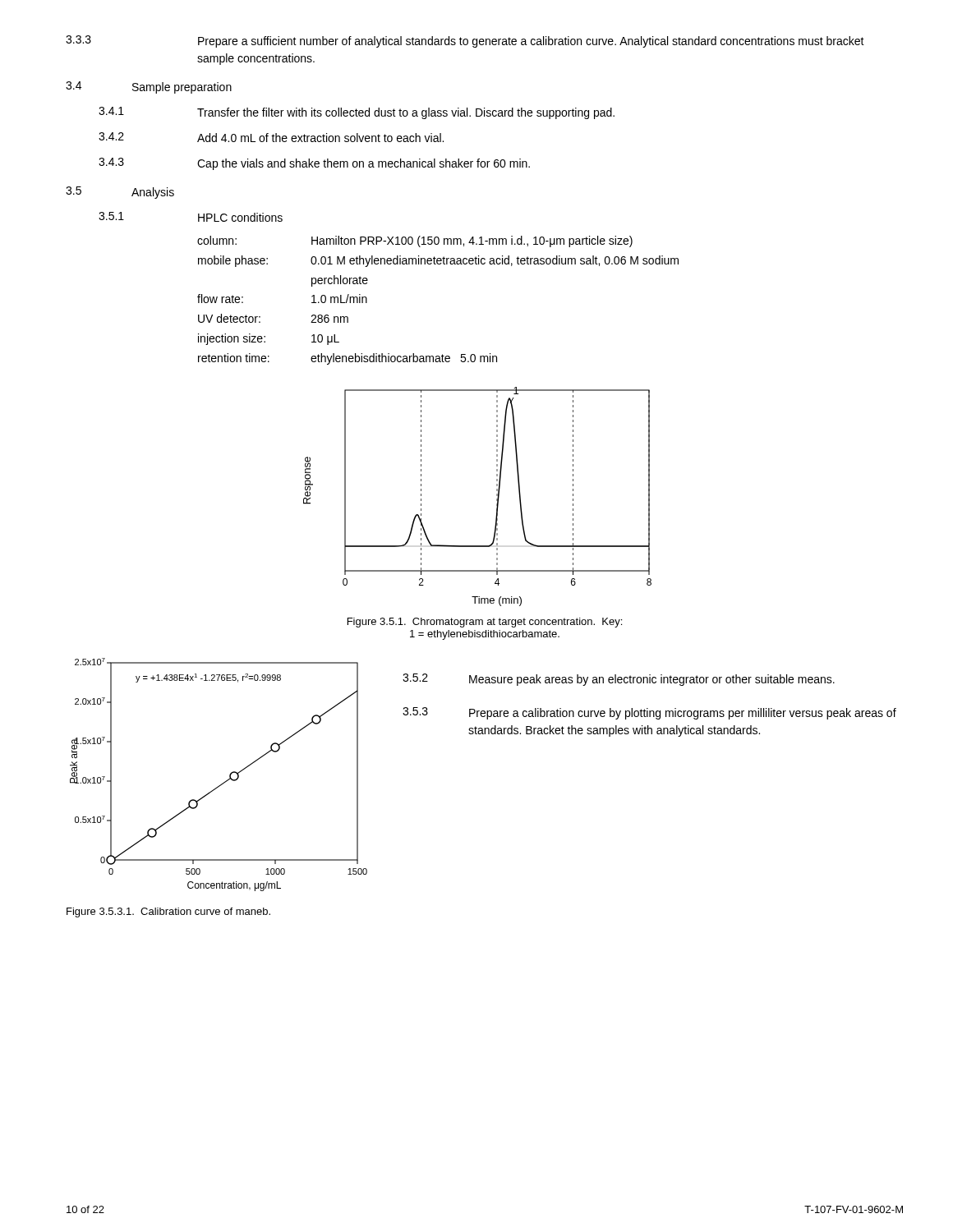
Task: Click on the text block starting "3.4.1 Transfer the filter with its collected dust"
Action: pos(501,113)
